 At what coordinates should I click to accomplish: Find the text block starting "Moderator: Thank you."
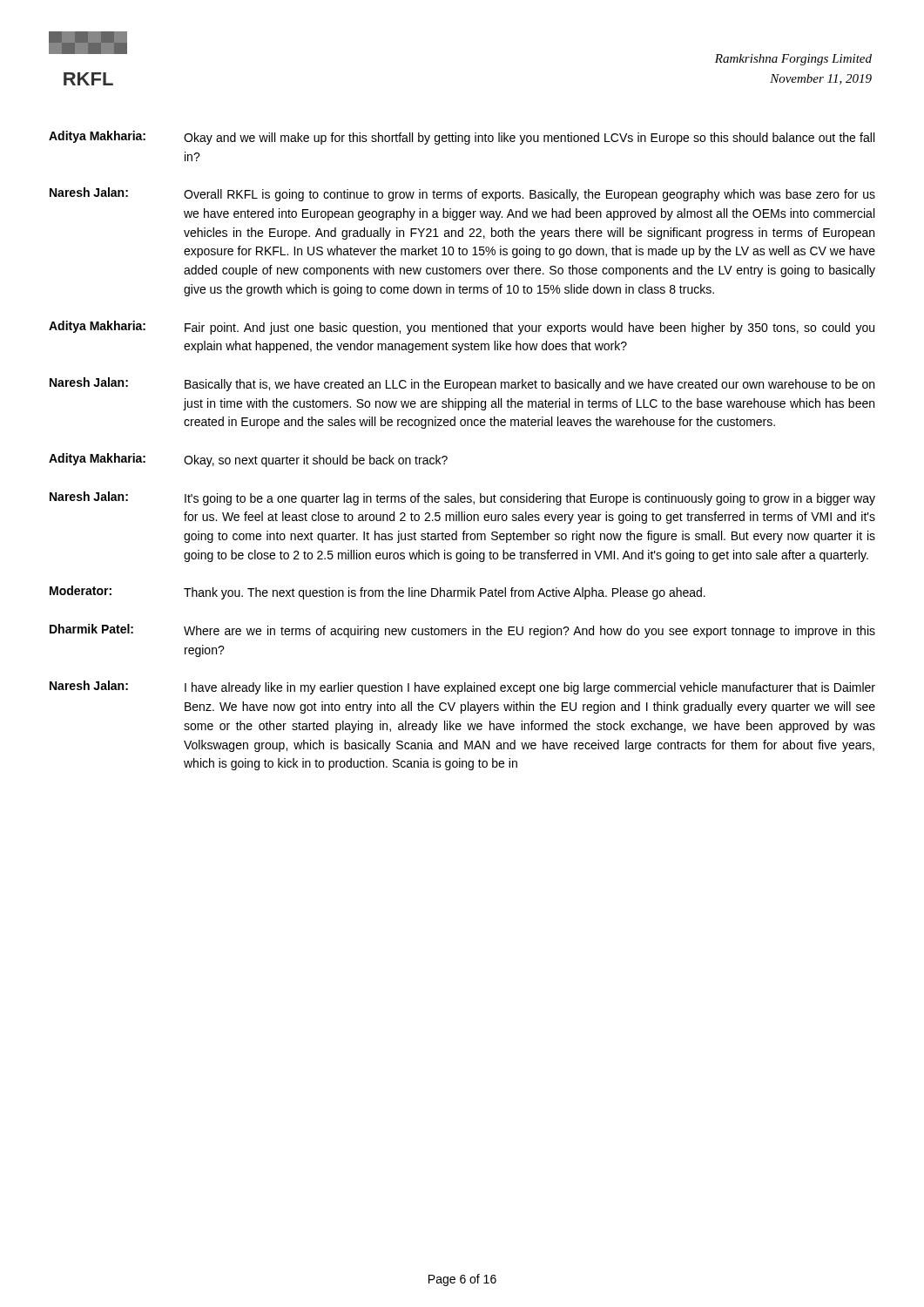tap(462, 594)
